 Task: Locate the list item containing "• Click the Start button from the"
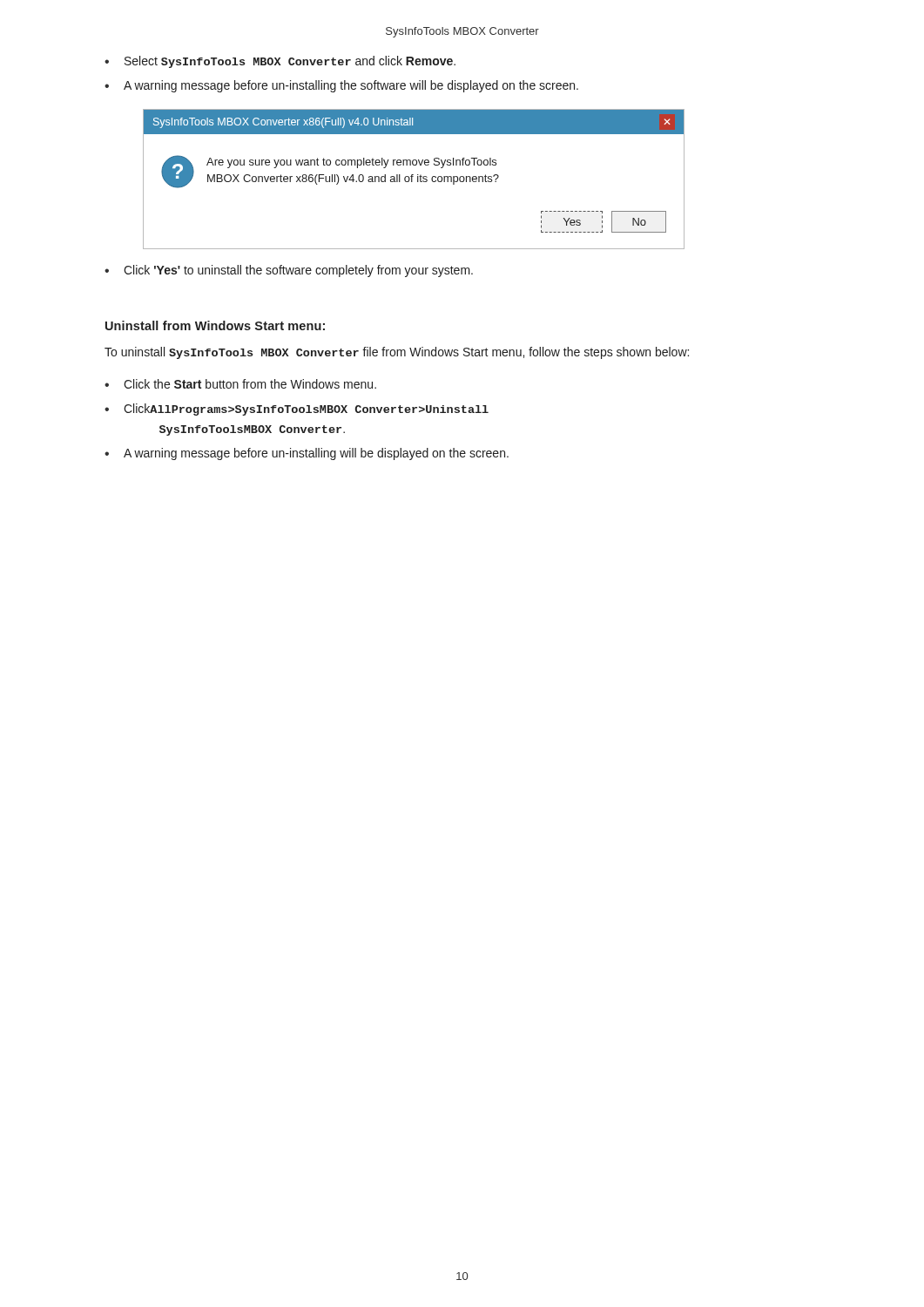(240, 384)
